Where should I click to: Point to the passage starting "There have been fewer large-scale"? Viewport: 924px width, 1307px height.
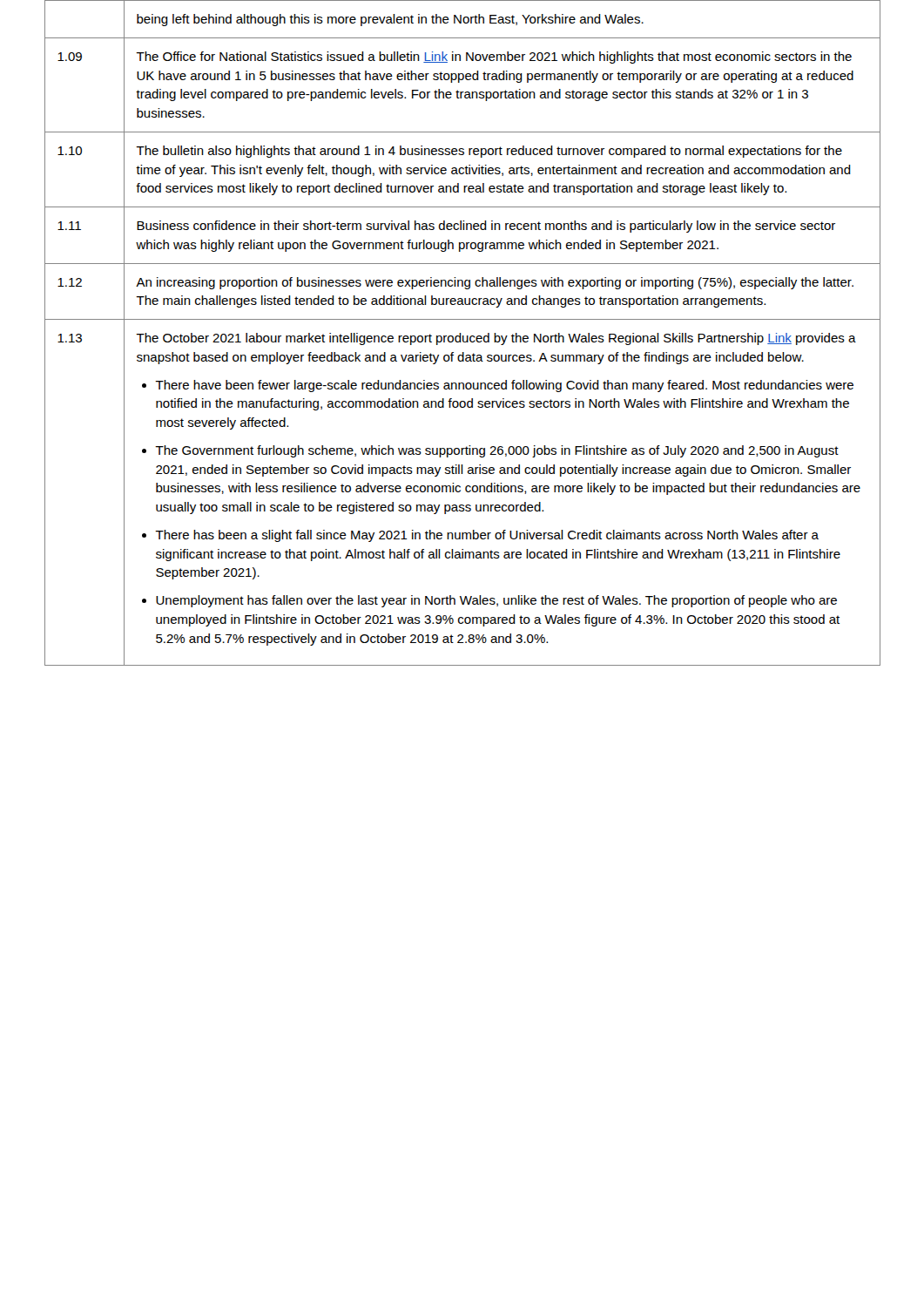click(x=505, y=403)
